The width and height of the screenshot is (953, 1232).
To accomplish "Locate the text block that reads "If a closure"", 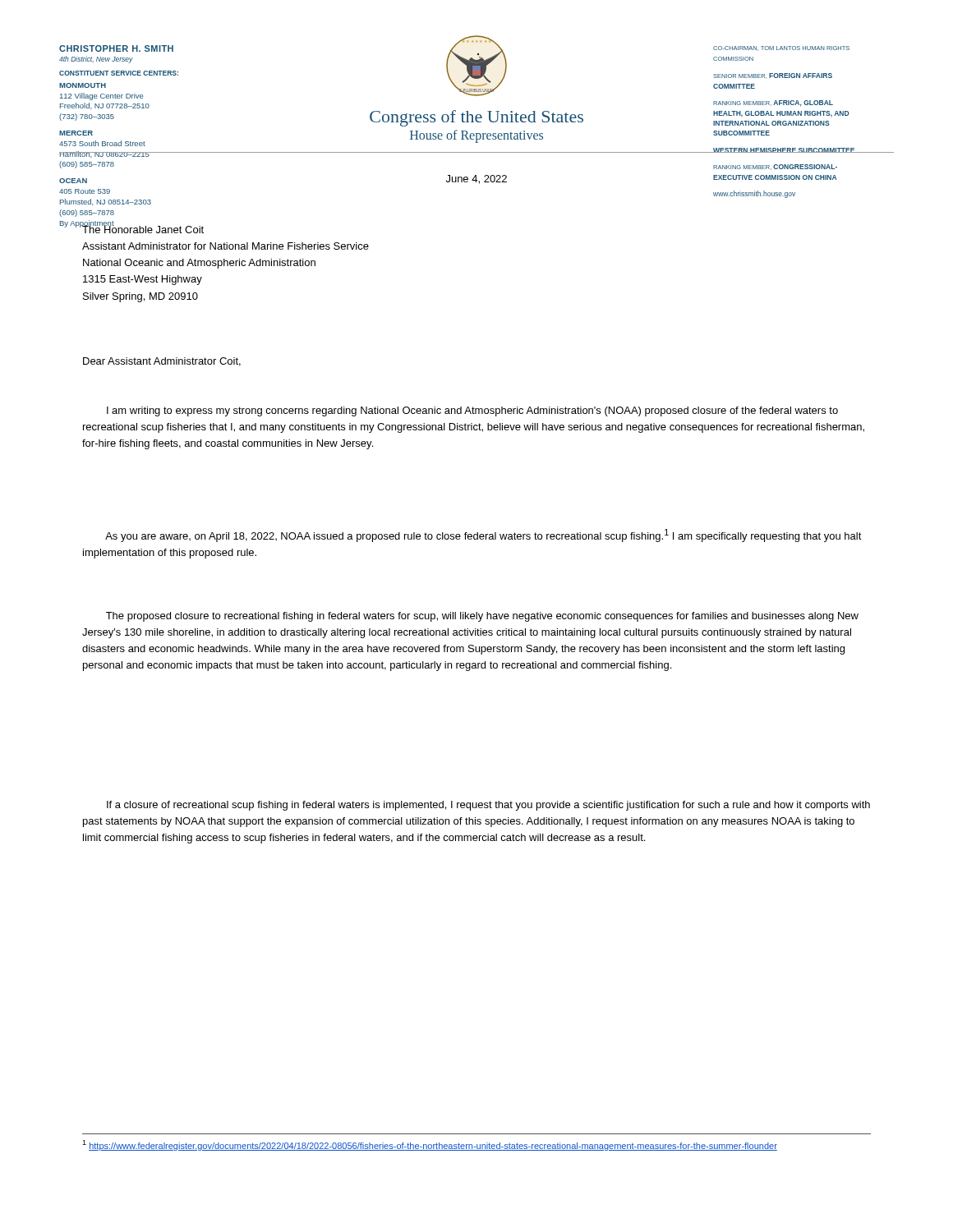I will click(476, 821).
